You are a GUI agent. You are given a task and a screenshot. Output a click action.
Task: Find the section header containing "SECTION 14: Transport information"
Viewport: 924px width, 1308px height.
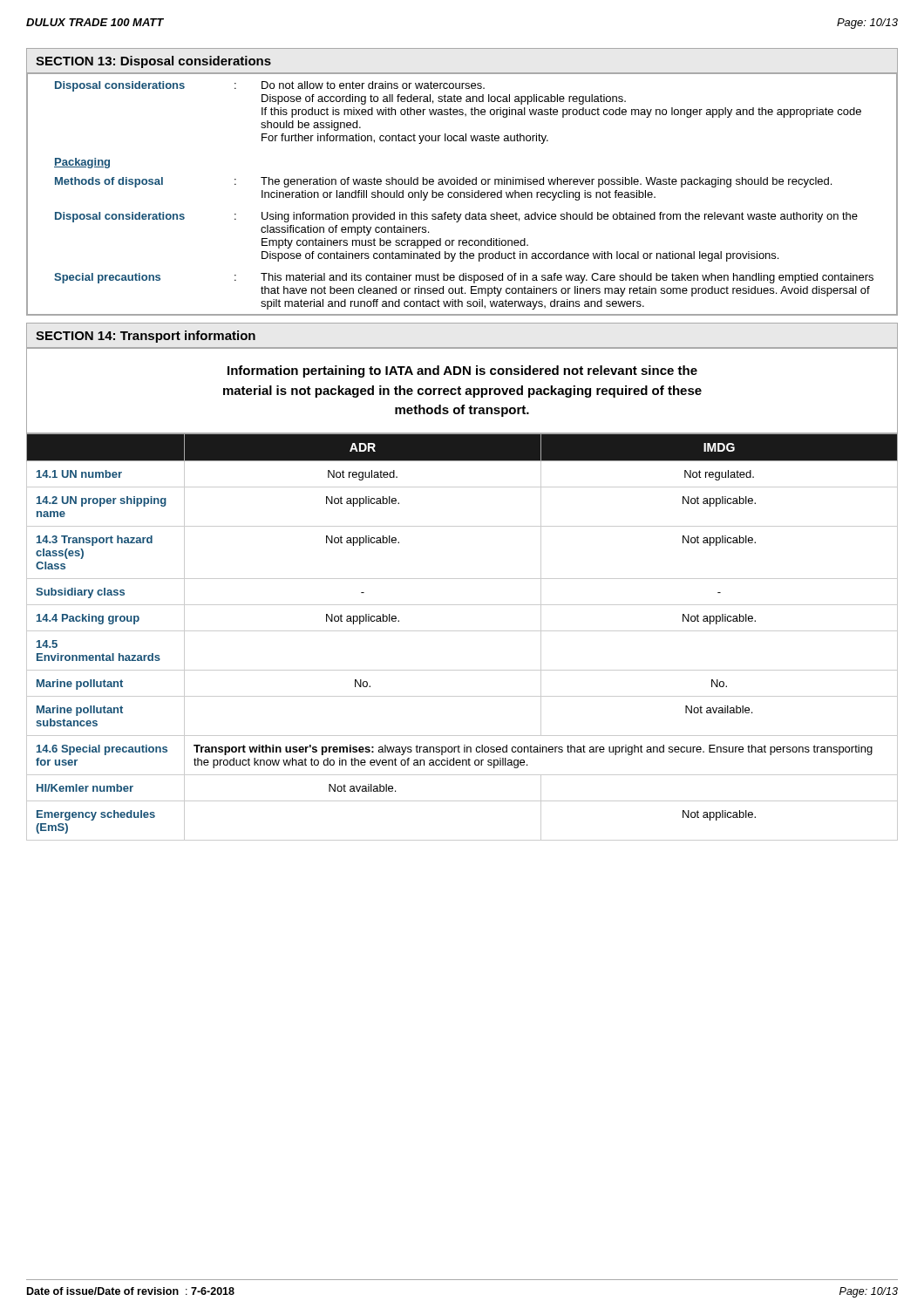146,335
